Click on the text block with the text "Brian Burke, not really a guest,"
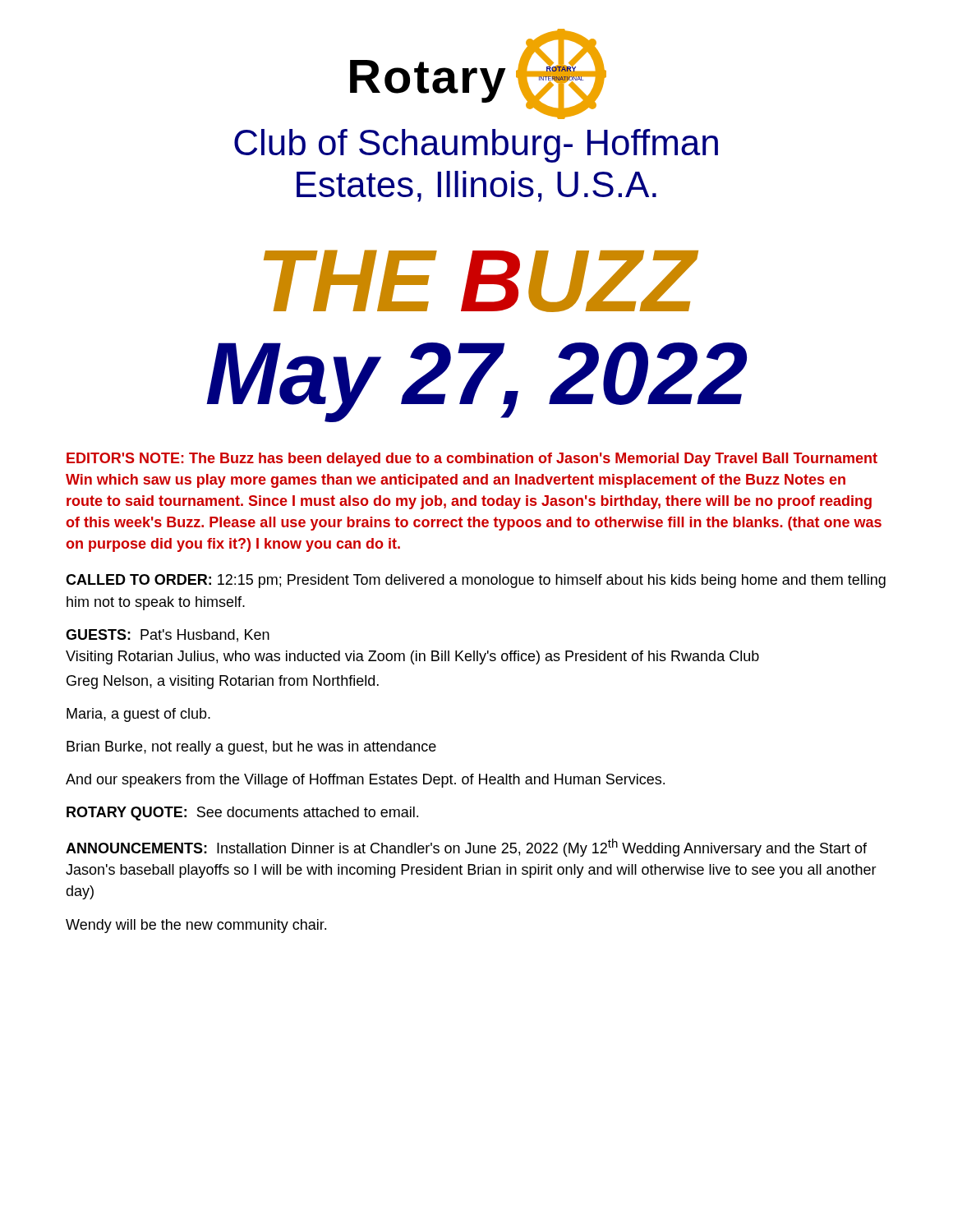This screenshot has height=1232, width=953. coord(251,747)
